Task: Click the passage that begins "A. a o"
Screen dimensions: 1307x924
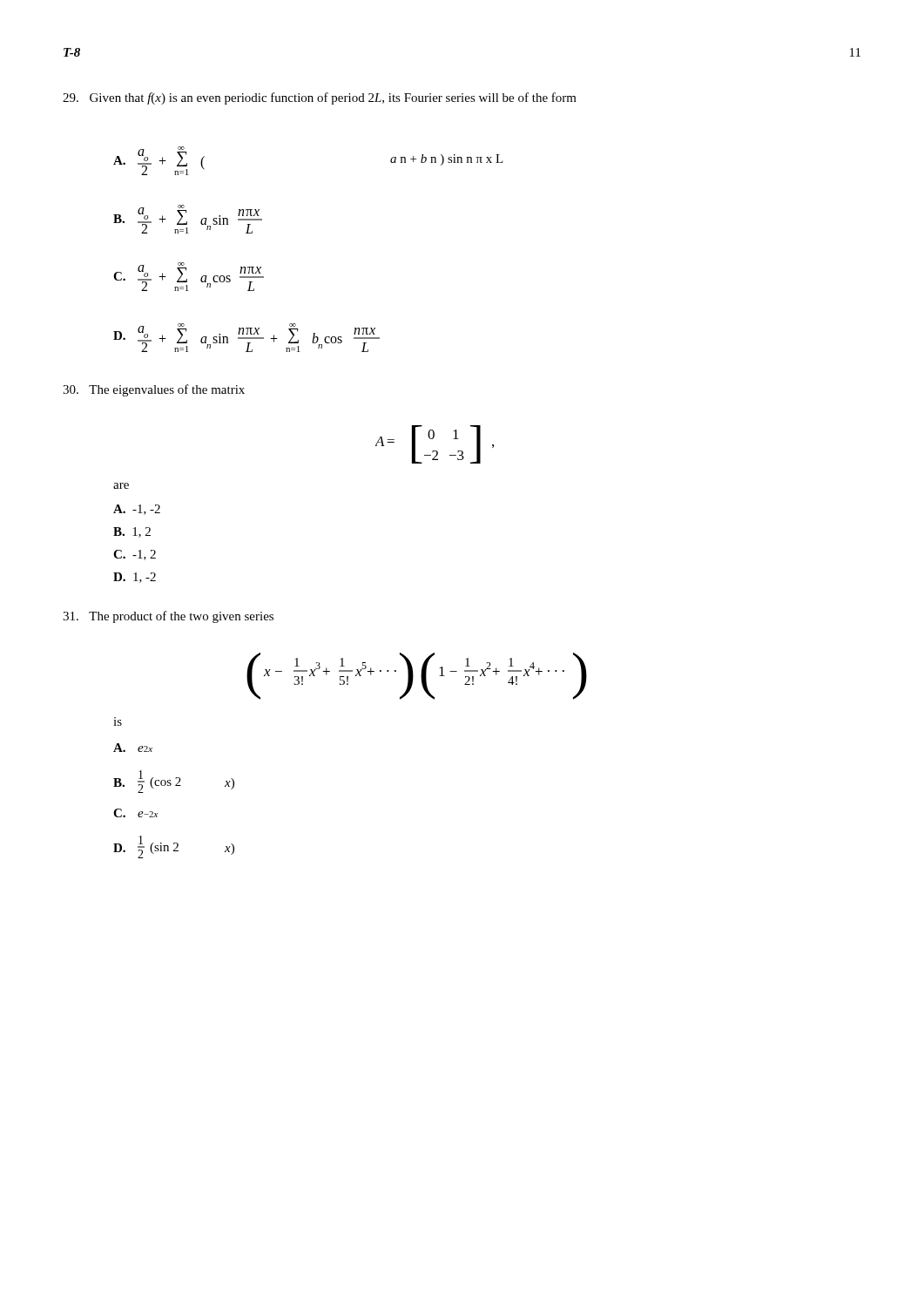Action: pyautogui.click(x=145, y=161)
